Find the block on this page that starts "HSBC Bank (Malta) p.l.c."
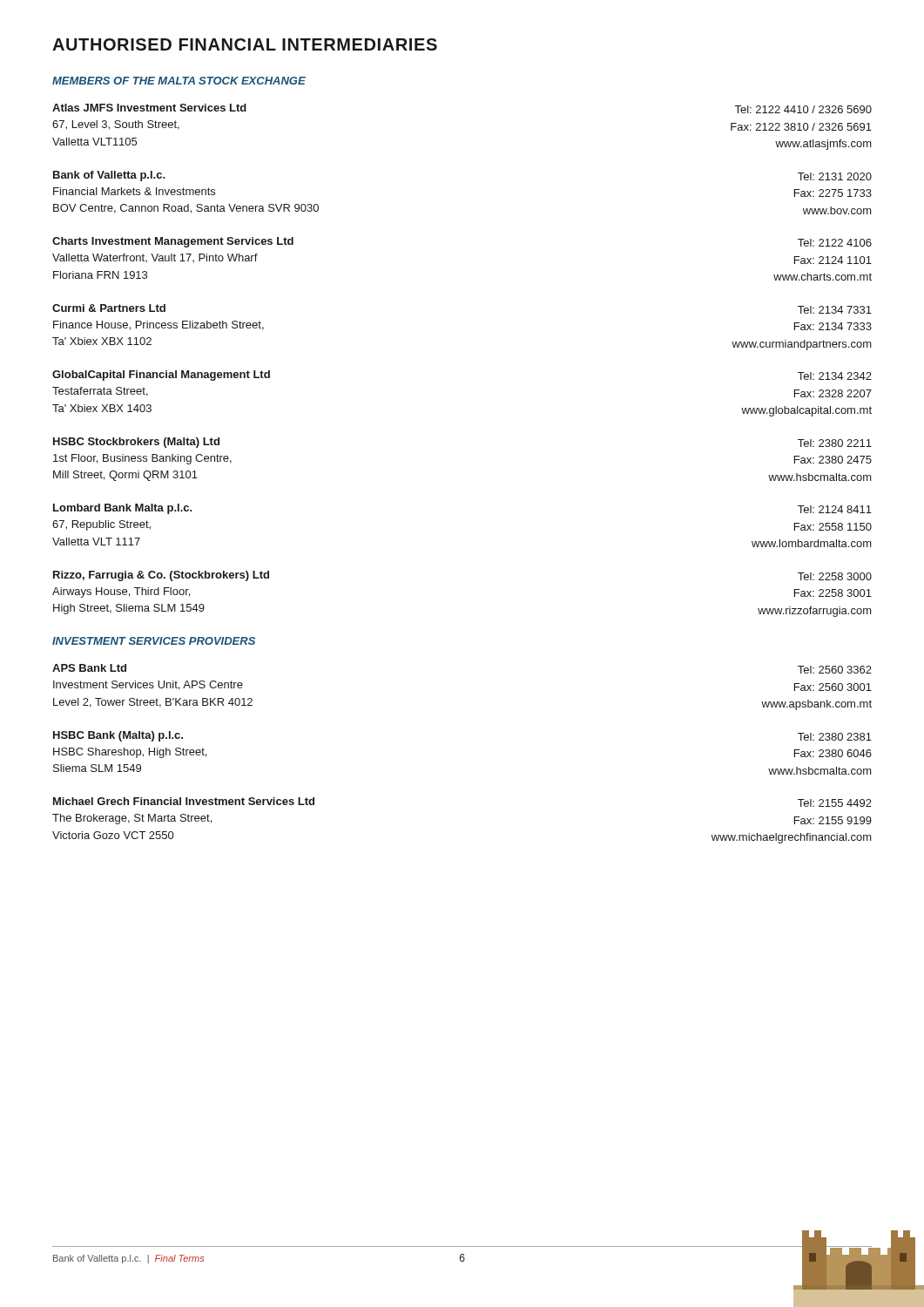 [x=120, y=736]
